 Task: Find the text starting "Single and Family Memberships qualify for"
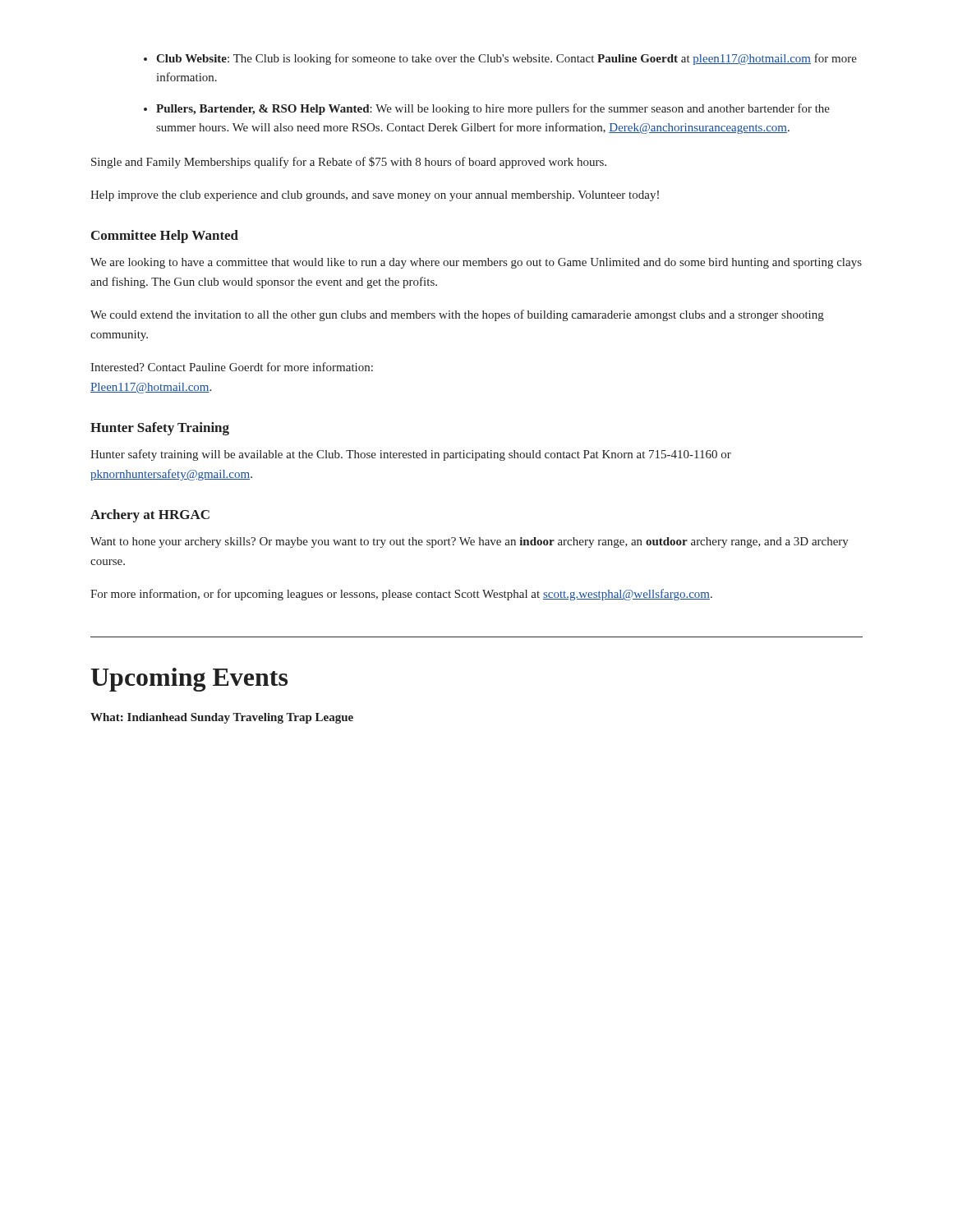[x=349, y=162]
